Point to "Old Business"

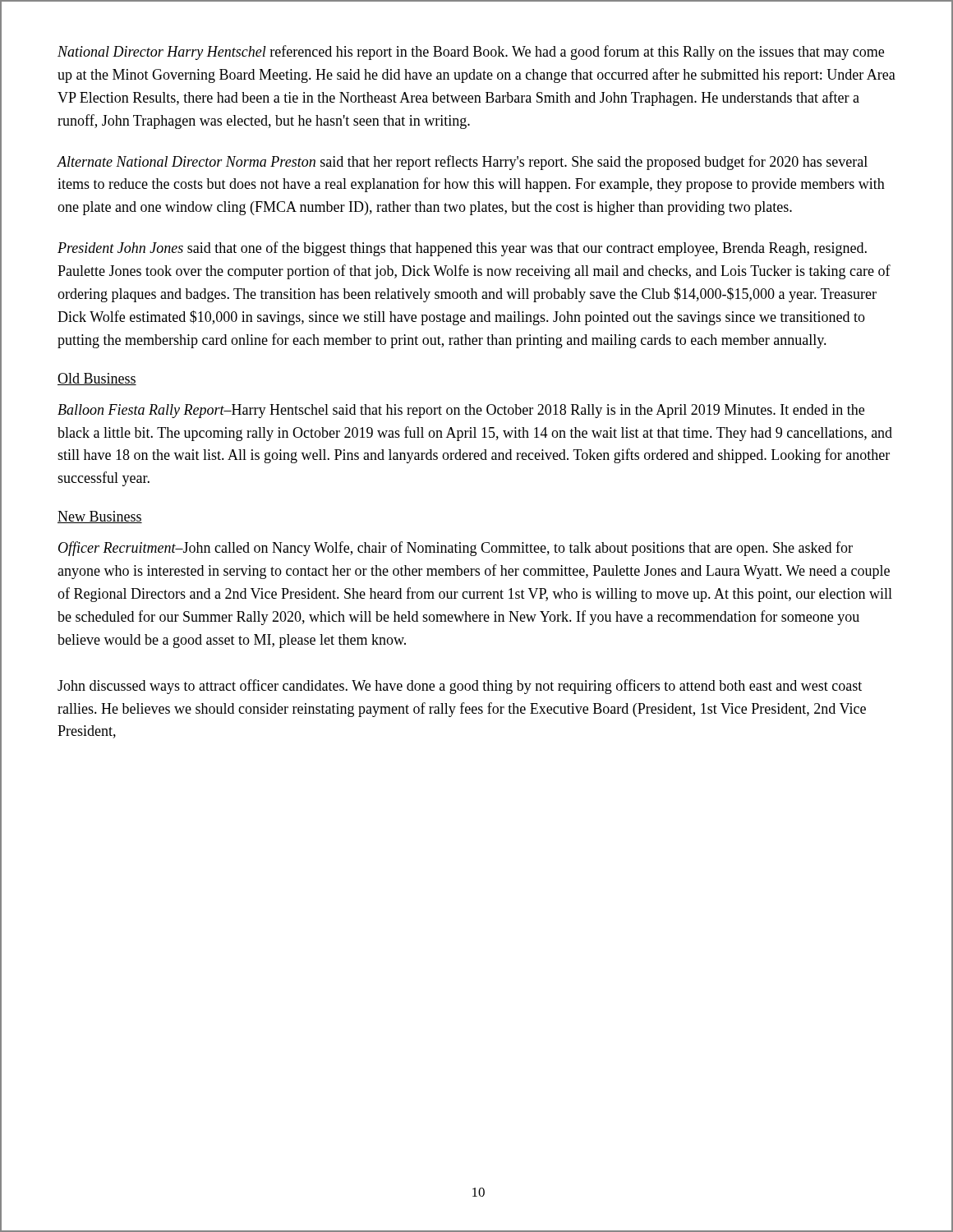(x=97, y=378)
